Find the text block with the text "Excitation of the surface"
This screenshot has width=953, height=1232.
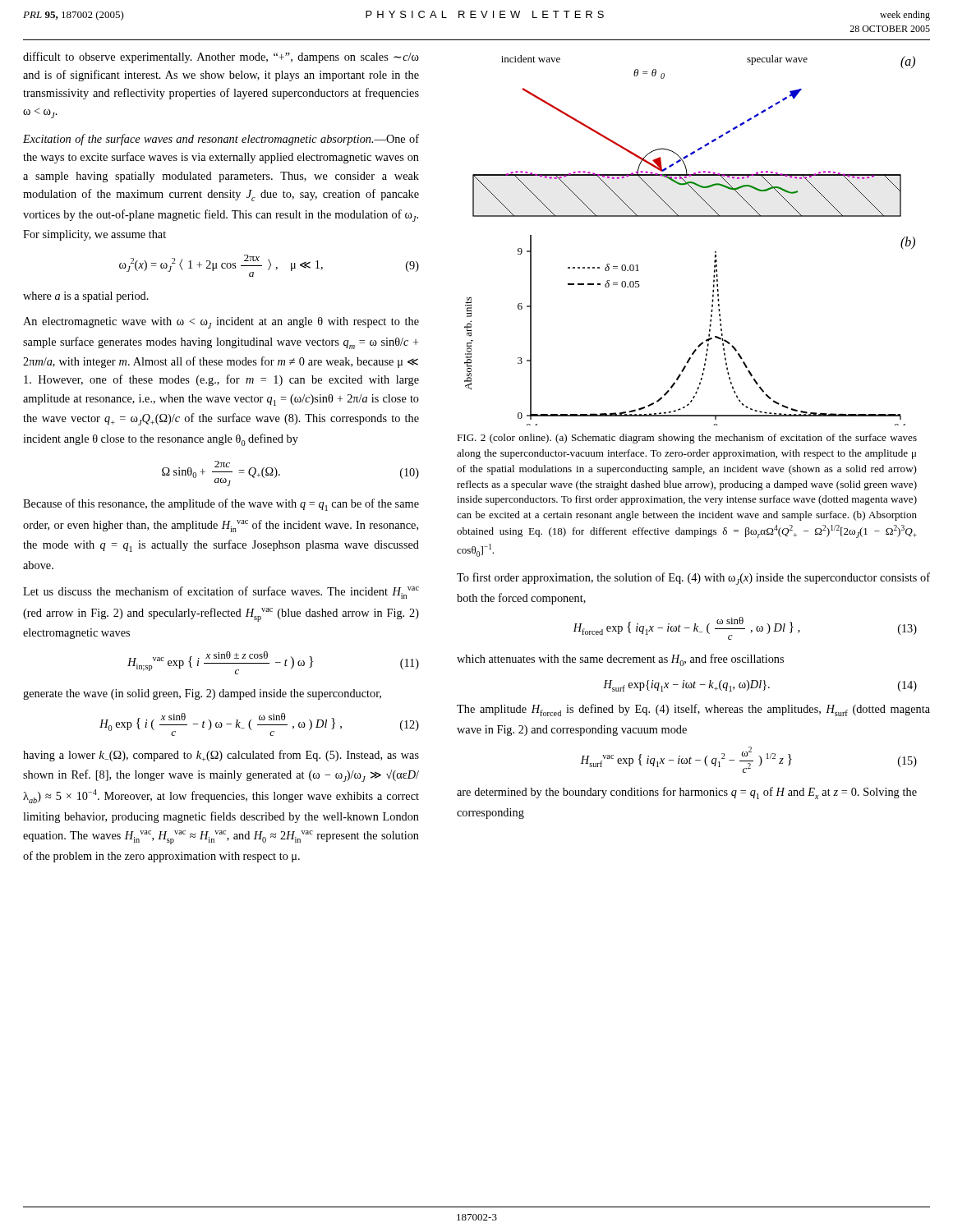(x=221, y=187)
